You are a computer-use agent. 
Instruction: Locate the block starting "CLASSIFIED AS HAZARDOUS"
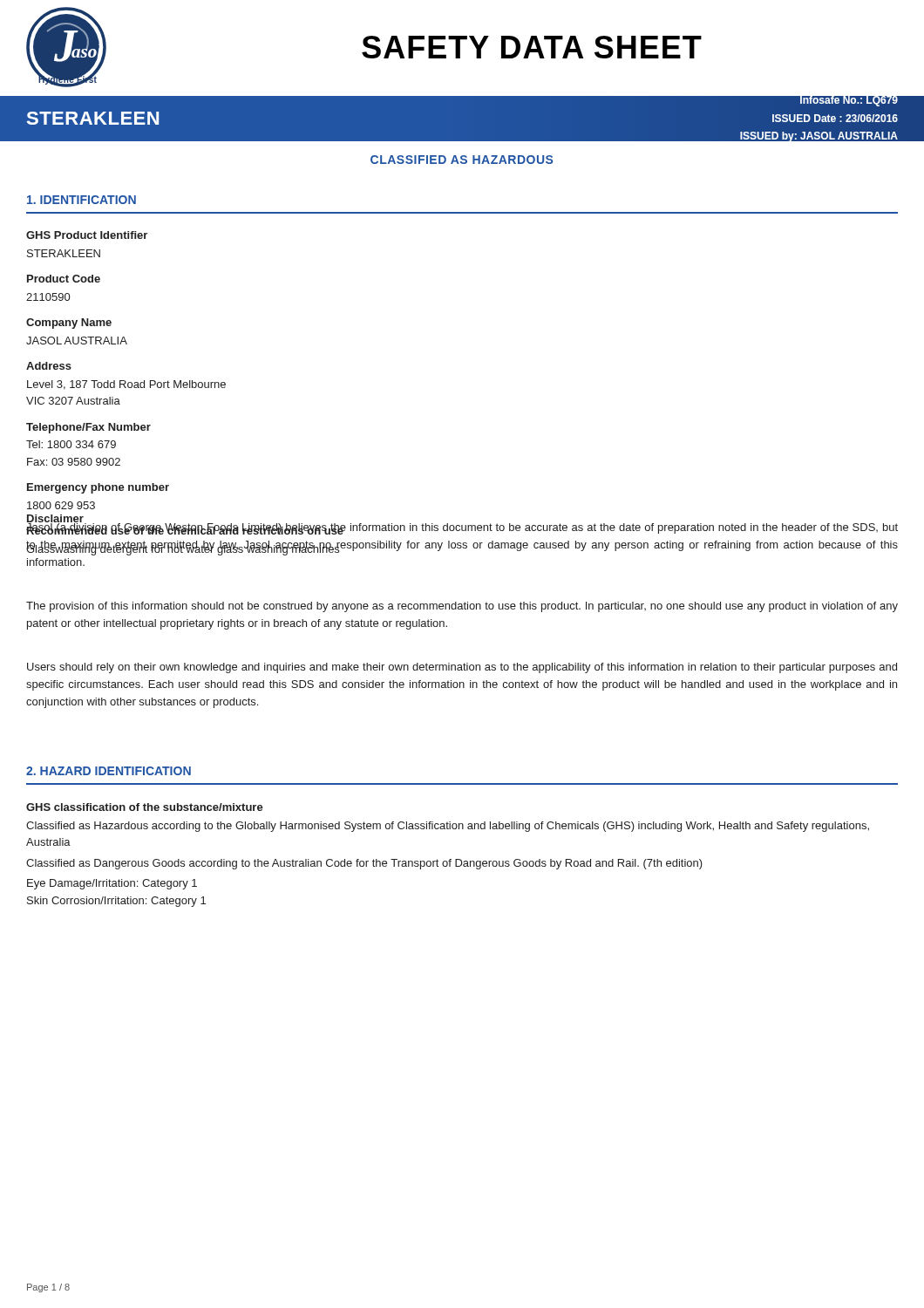462,160
